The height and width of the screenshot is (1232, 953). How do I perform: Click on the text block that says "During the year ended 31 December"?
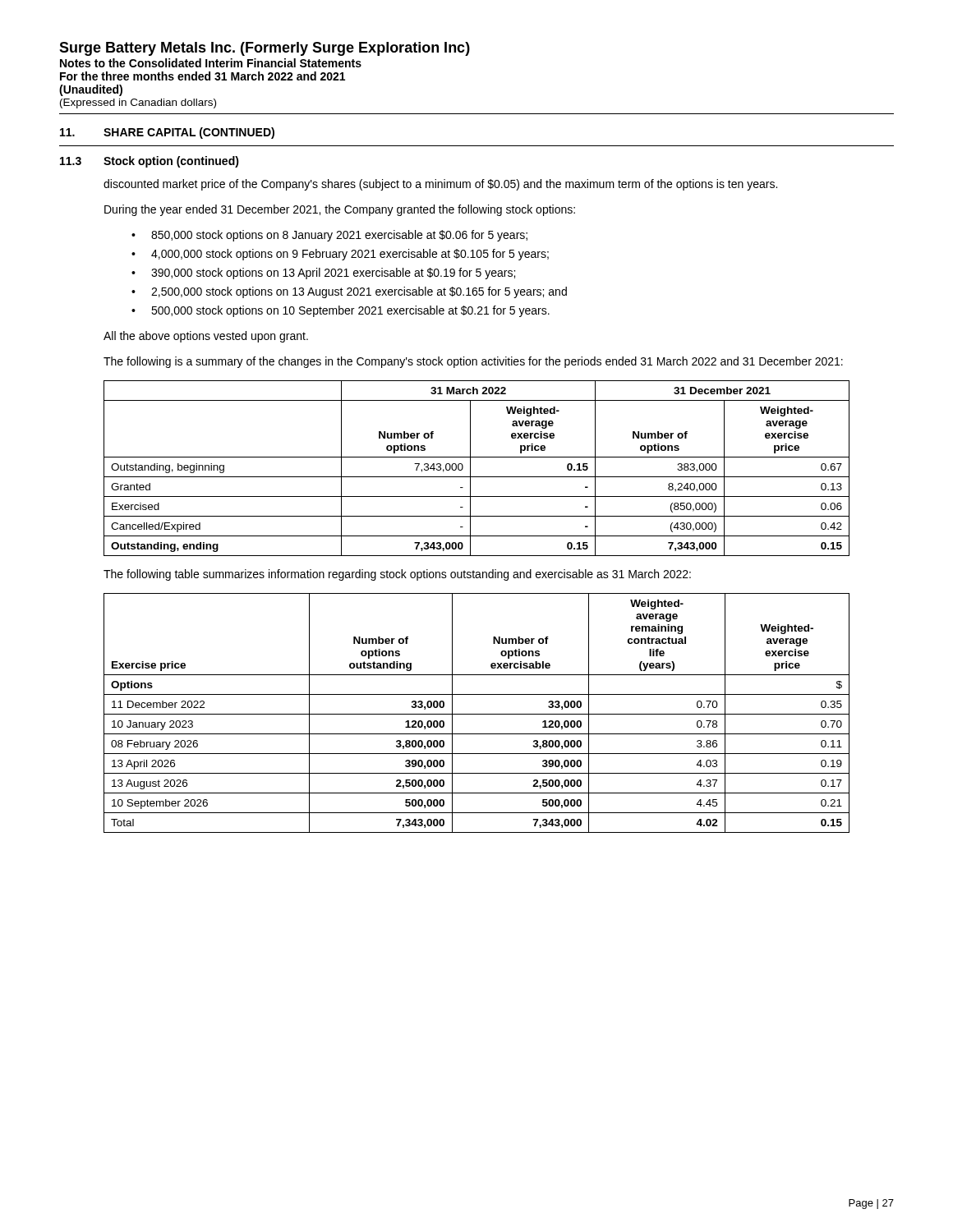340,209
